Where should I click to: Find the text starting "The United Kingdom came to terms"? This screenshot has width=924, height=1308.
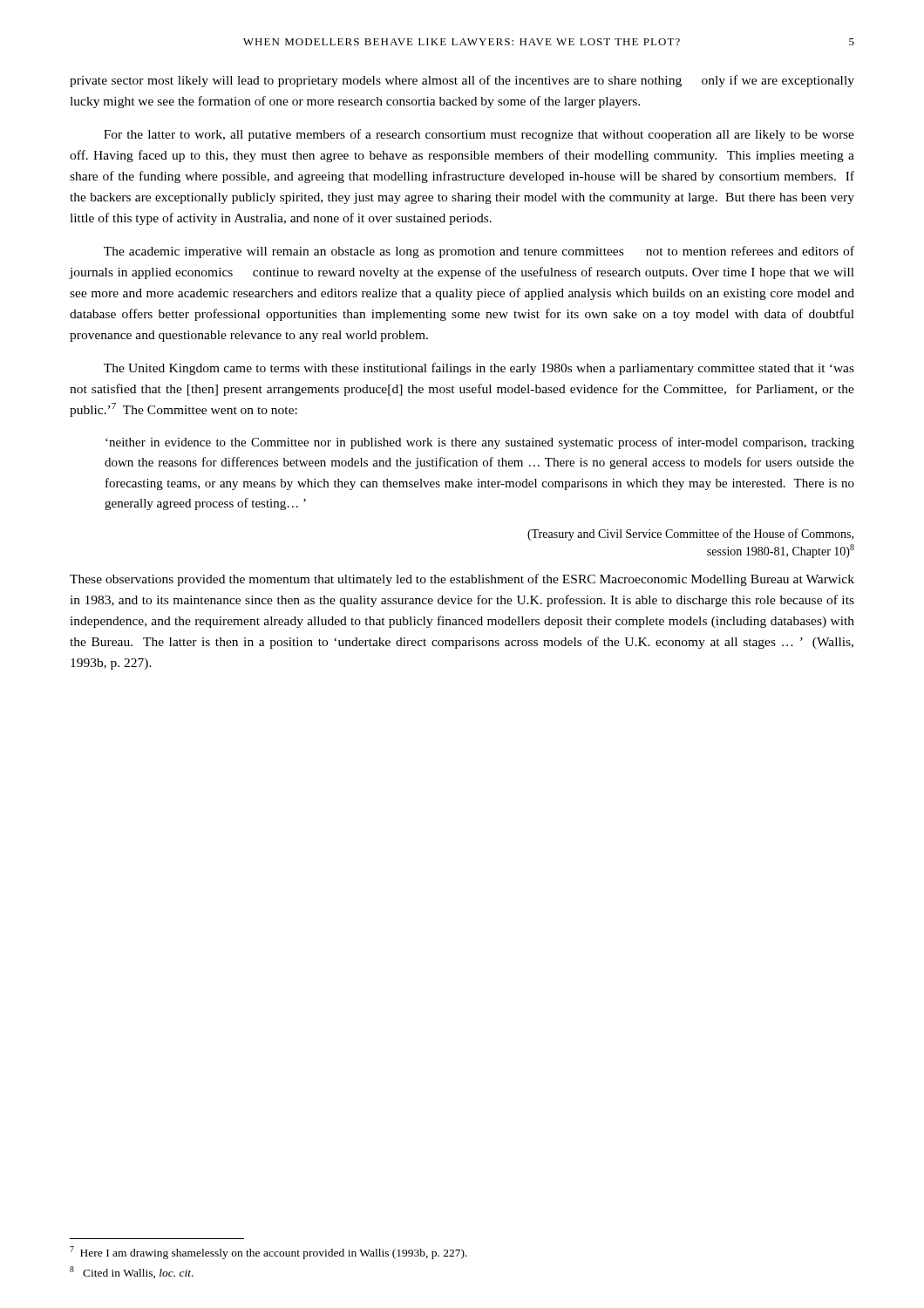(462, 389)
